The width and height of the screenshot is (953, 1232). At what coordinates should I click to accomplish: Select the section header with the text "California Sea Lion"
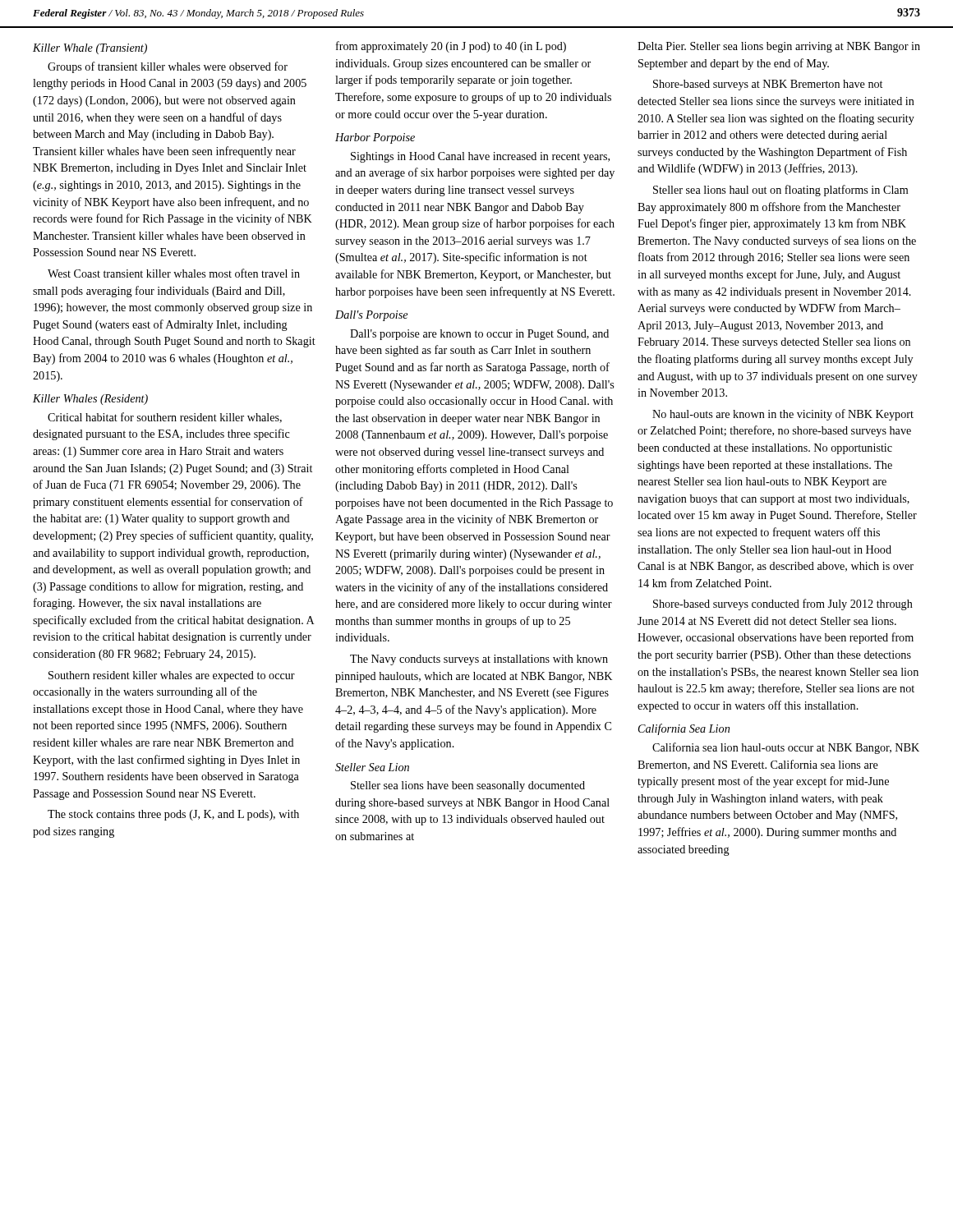[x=684, y=729]
